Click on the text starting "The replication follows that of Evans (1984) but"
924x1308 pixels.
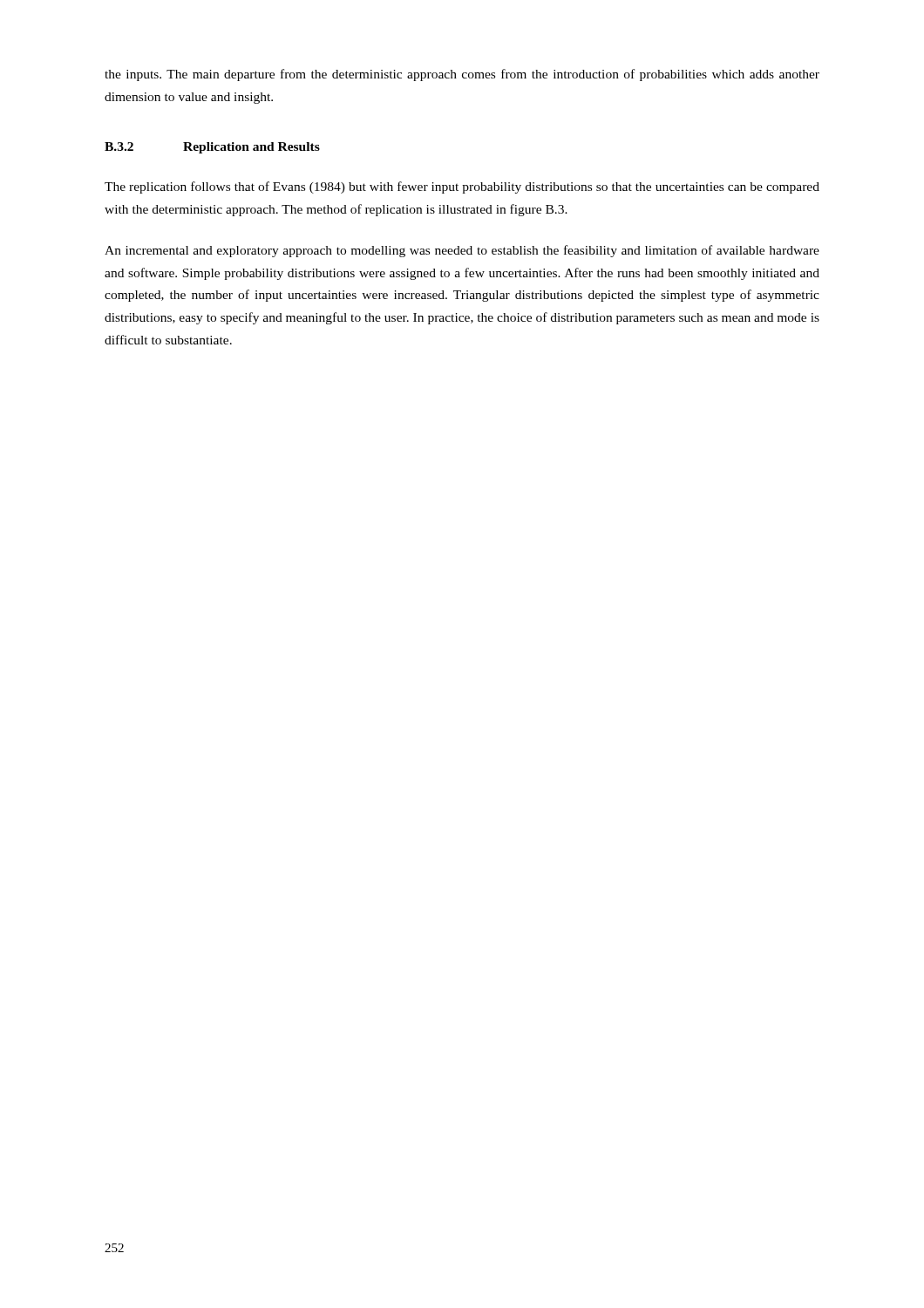pos(462,197)
